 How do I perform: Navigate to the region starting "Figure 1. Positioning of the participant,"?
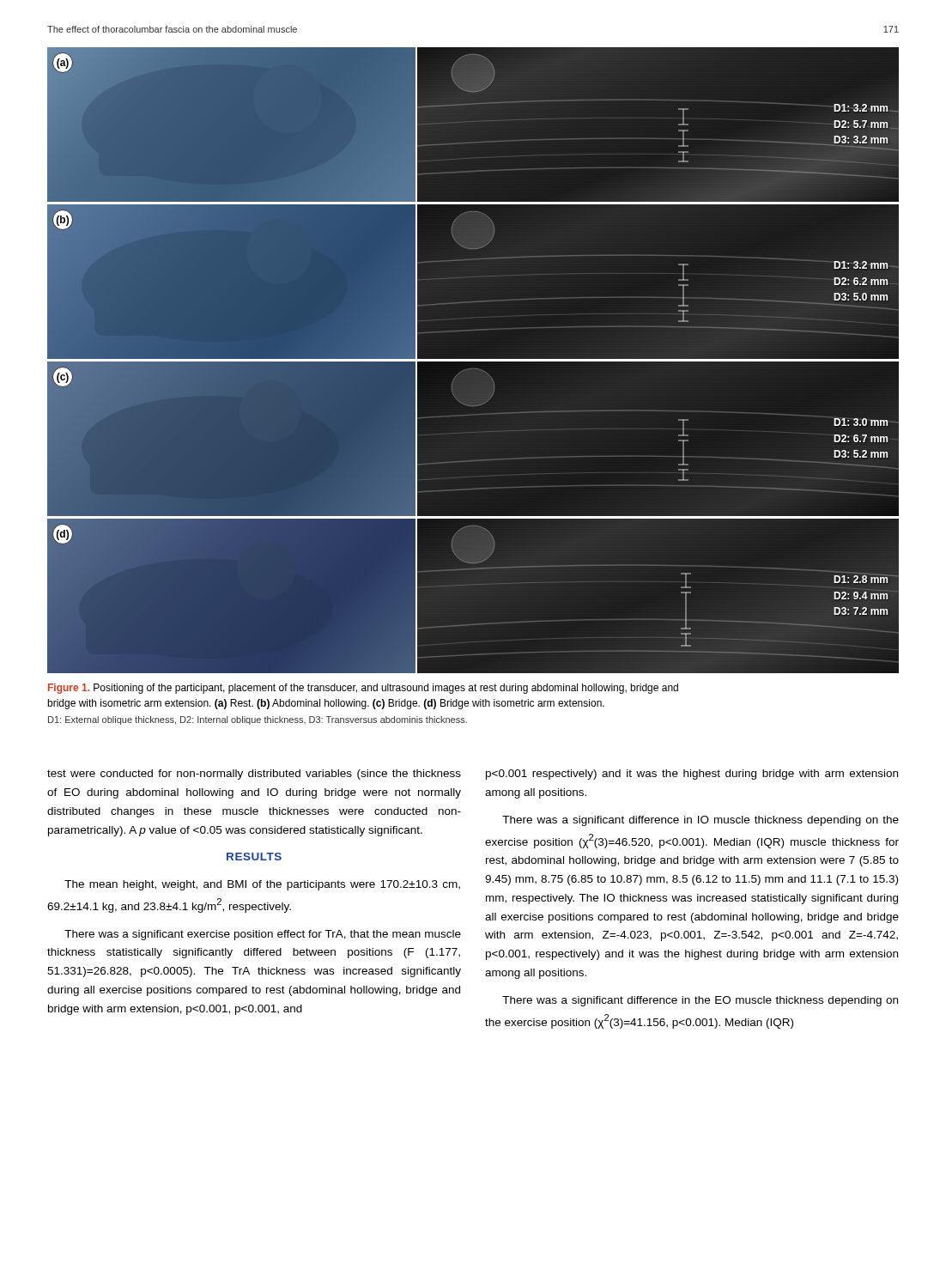point(378,703)
